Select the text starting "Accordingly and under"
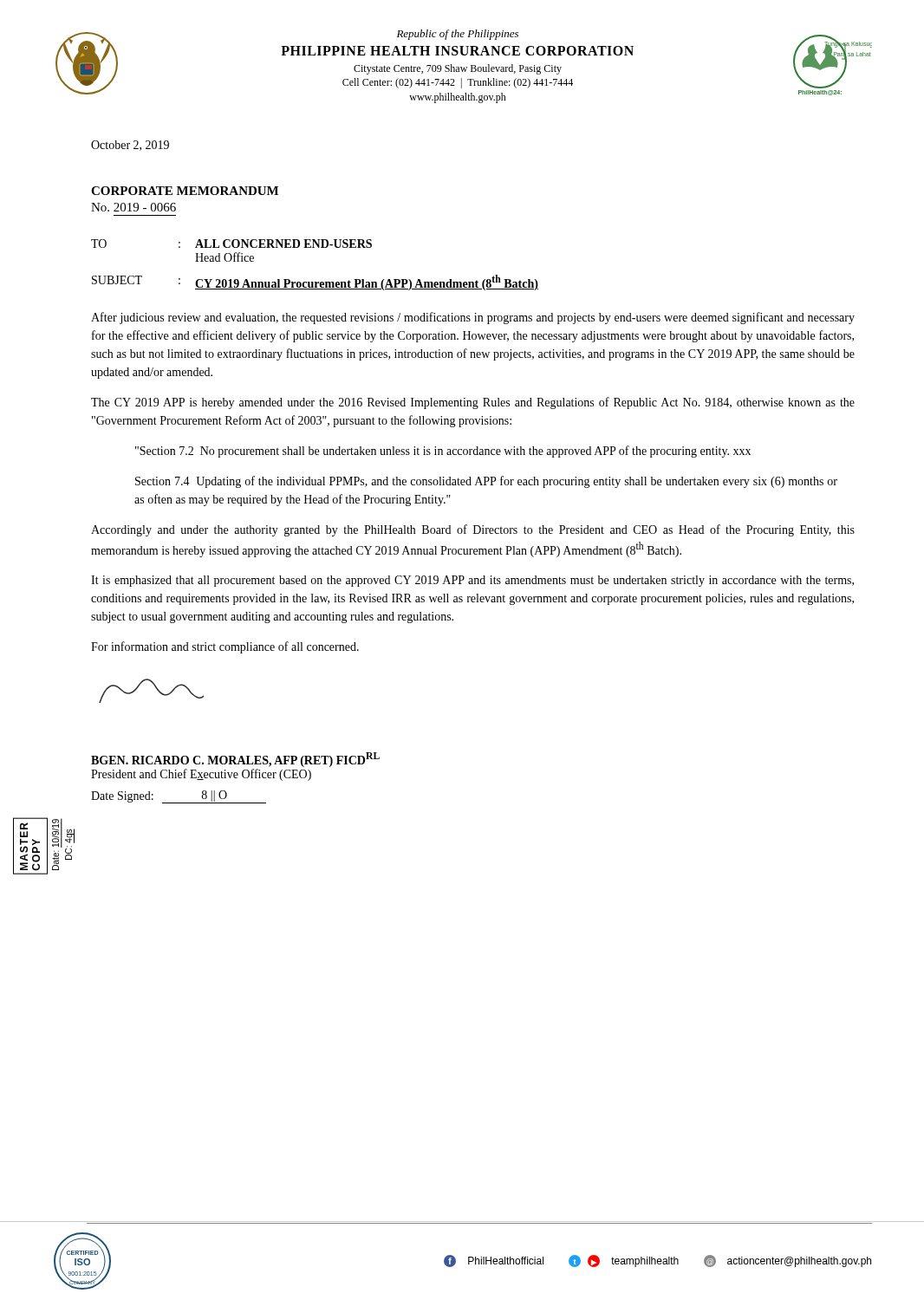Screen dimensions: 1300x924 coord(473,540)
